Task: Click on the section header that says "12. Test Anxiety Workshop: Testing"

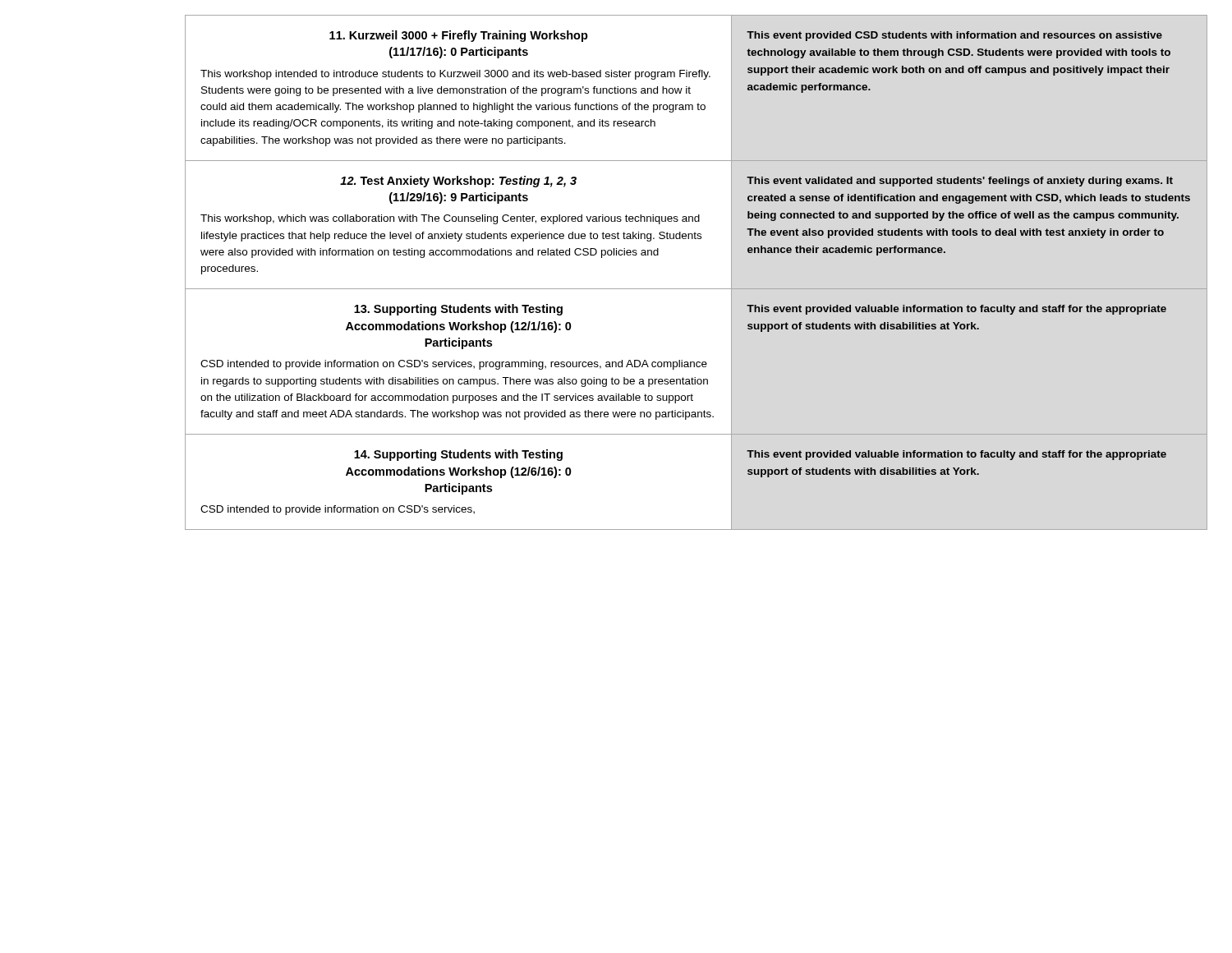Action: pyautogui.click(x=458, y=189)
